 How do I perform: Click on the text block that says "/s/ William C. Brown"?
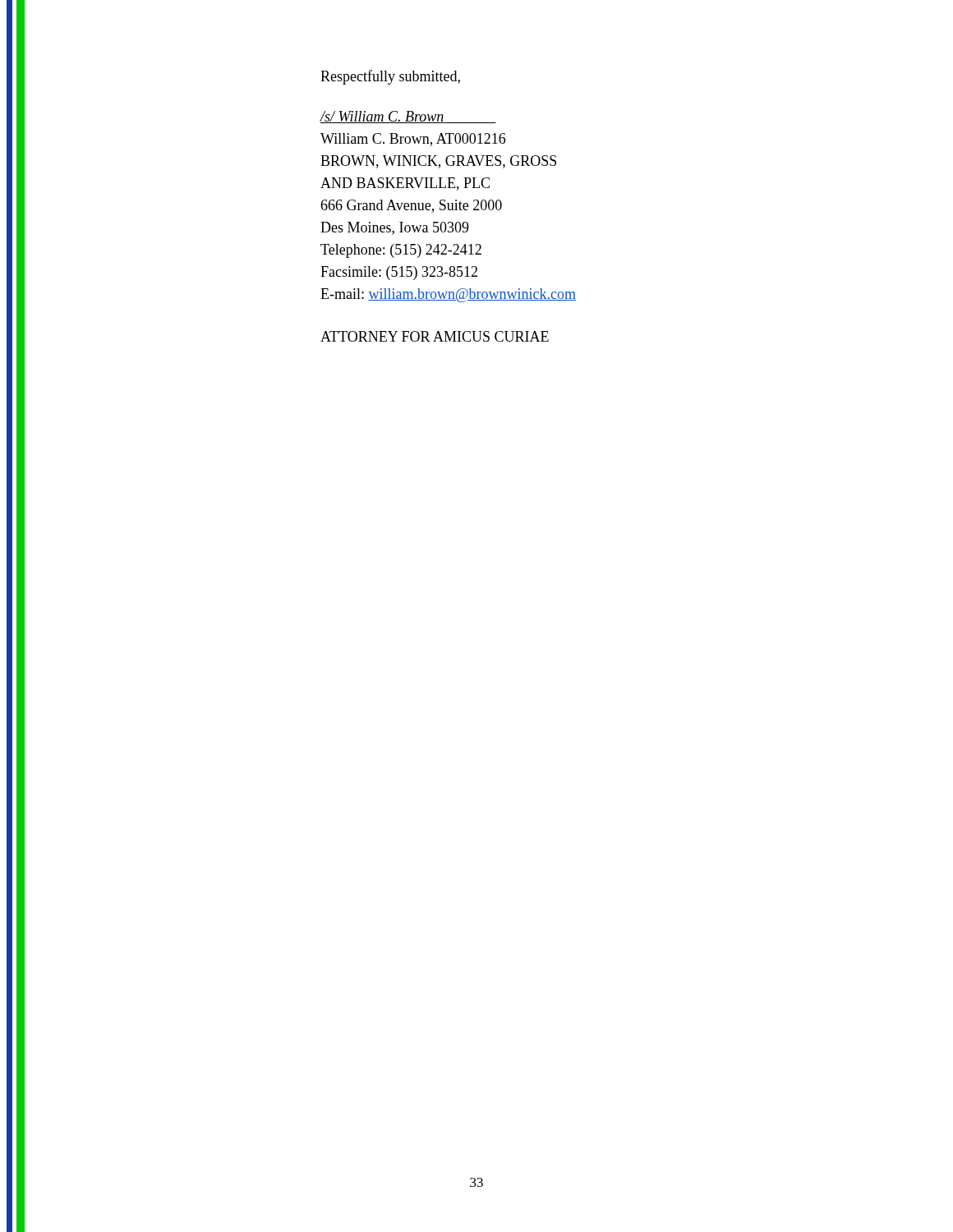(448, 205)
